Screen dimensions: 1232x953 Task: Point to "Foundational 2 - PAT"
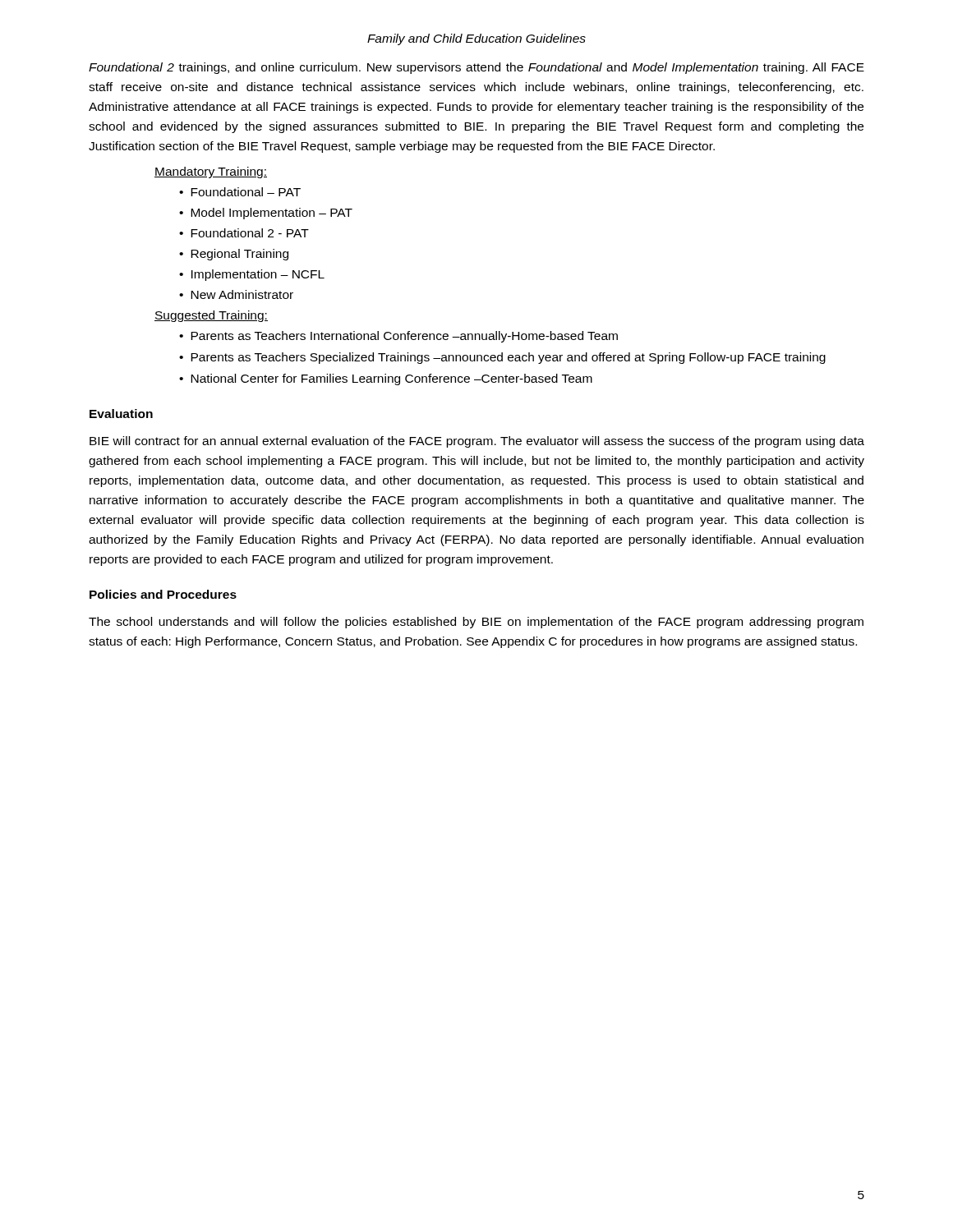[249, 233]
